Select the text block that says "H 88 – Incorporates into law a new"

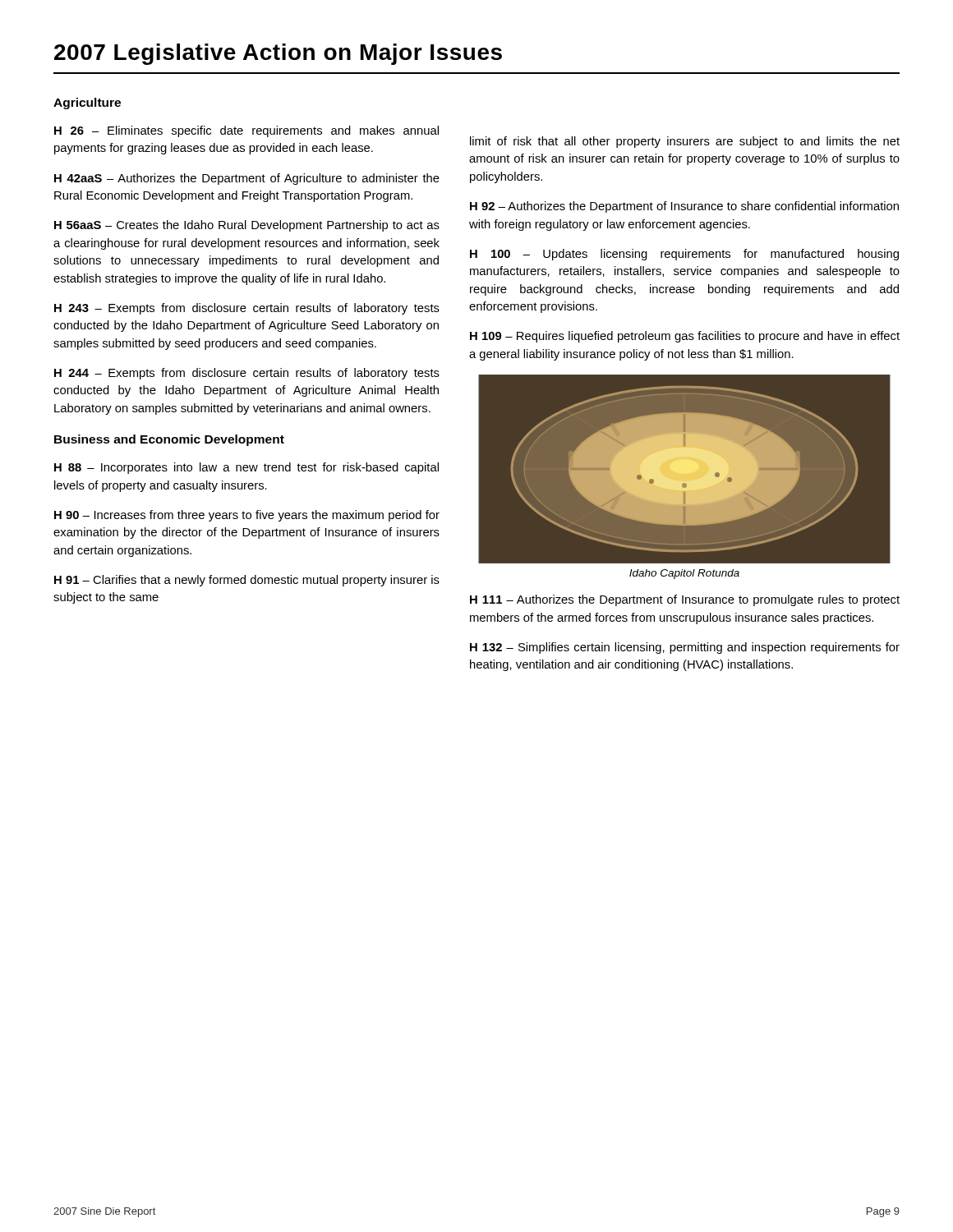point(246,477)
